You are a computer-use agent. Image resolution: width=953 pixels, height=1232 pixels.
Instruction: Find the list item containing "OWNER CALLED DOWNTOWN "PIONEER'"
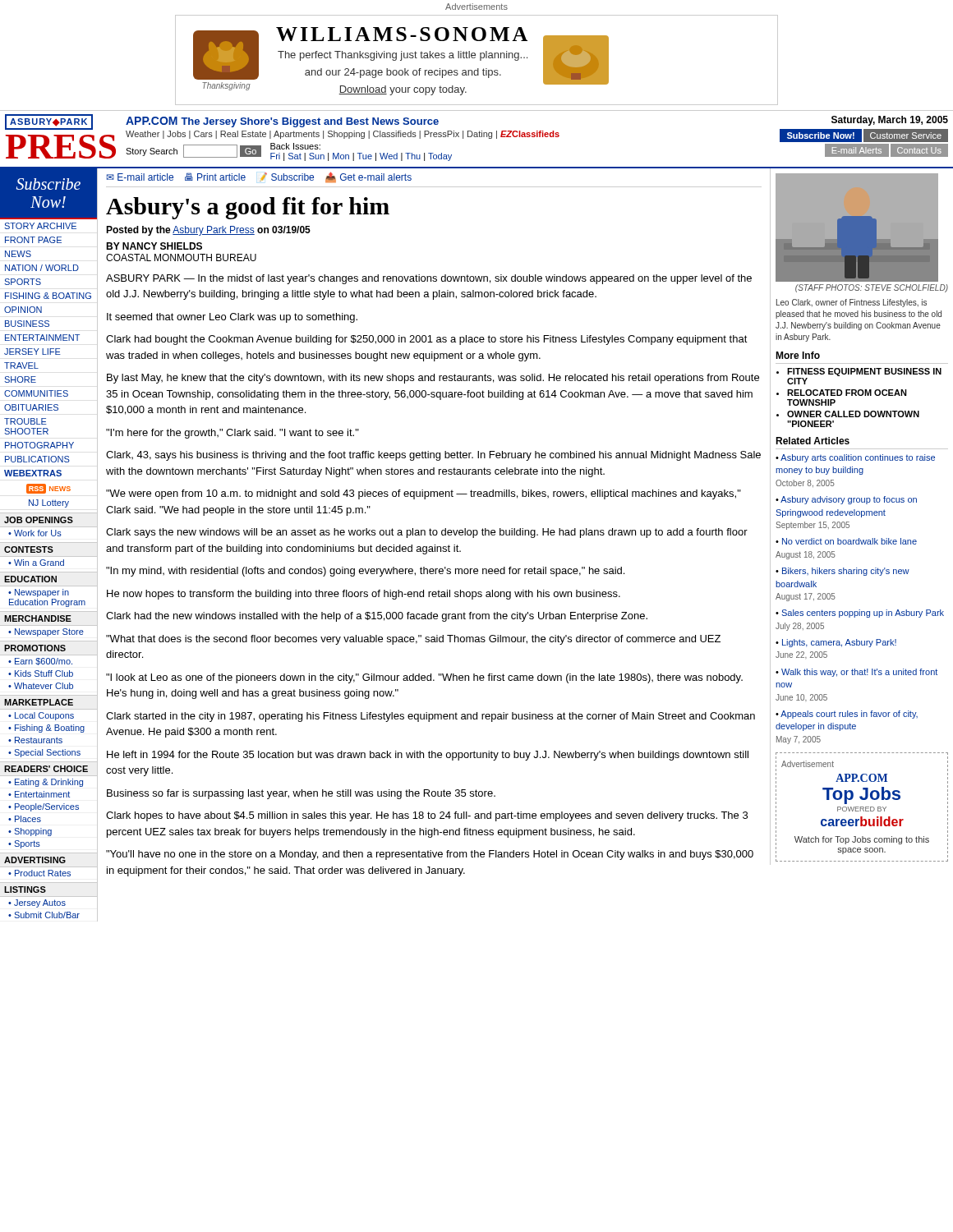tap(853, 419)
